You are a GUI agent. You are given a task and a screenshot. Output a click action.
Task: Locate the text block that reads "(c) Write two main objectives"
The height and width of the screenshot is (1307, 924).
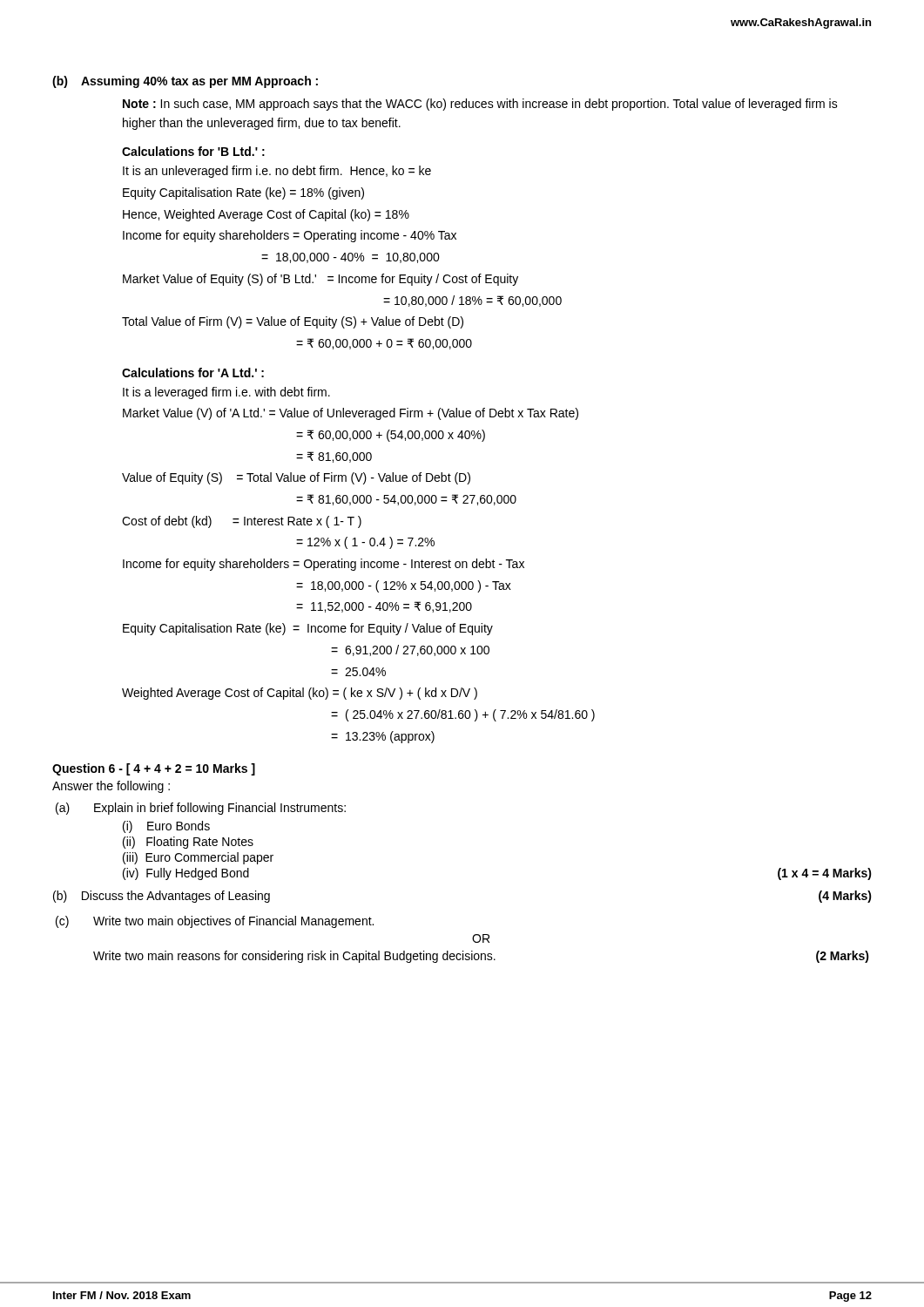(x=462, y=939)
